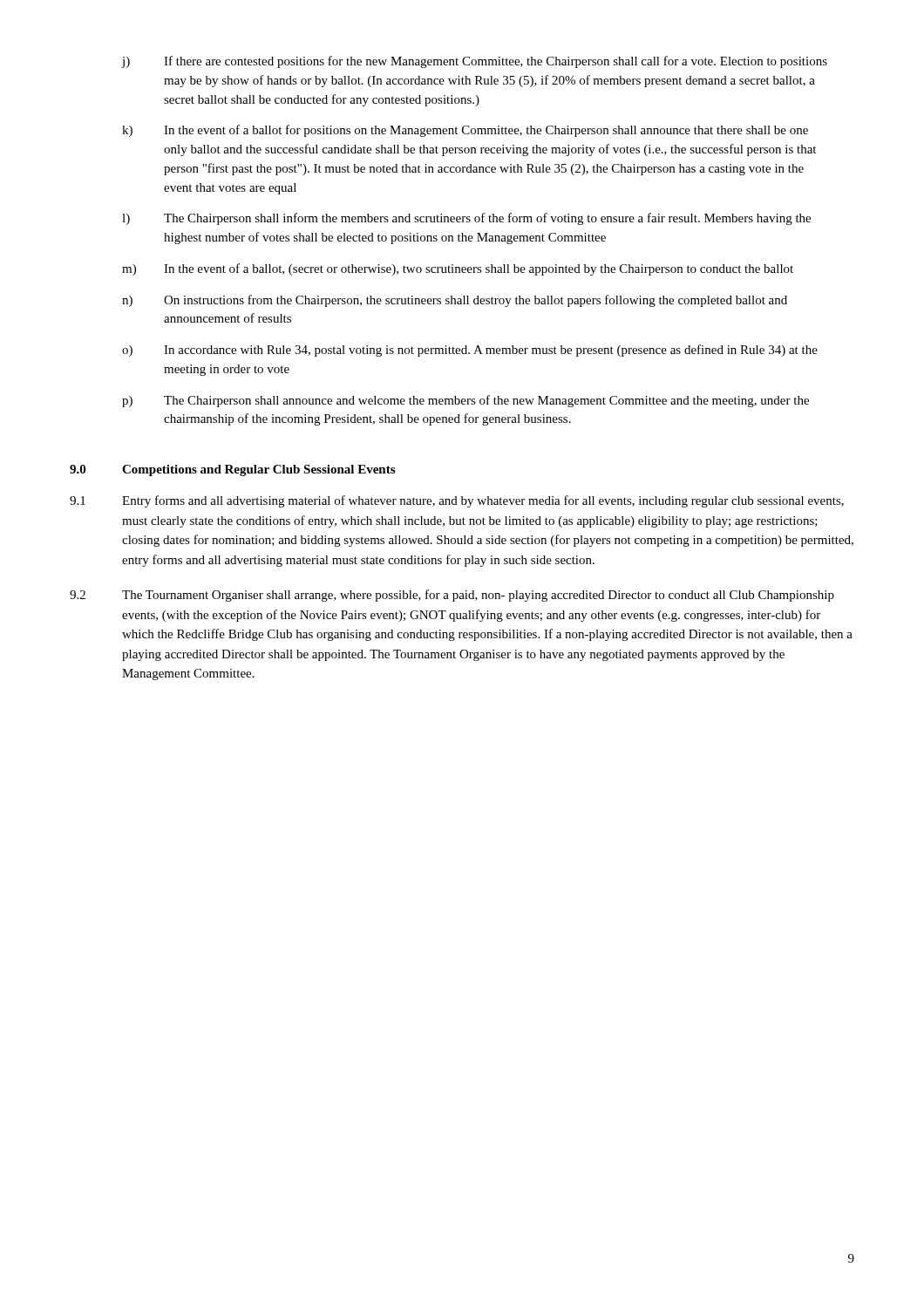This screenshot has height=1308, width=924.
Task: Select the text block with the text "2 The Tournament Organiser shall arrange, where"
Action: pos(462,634)
